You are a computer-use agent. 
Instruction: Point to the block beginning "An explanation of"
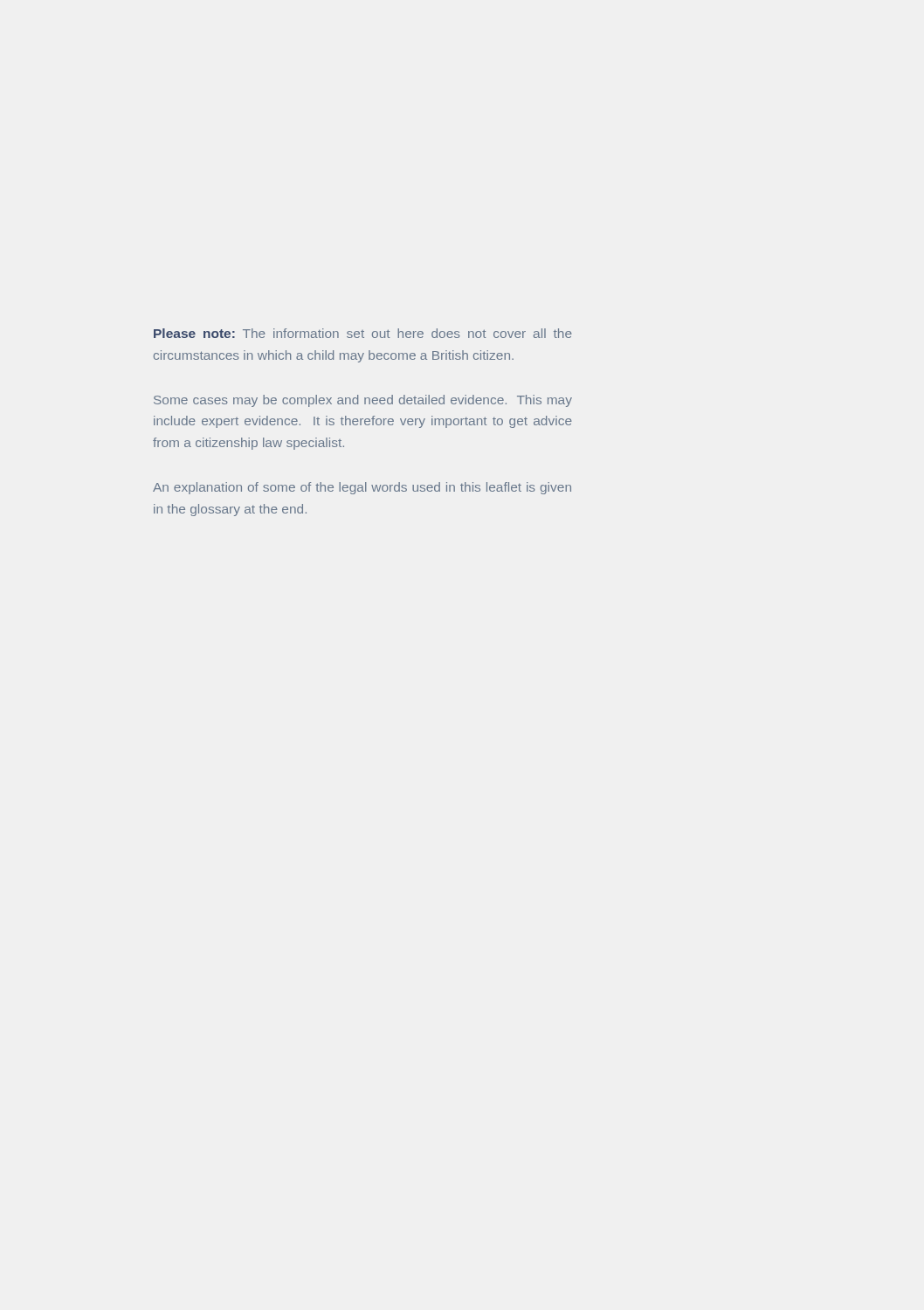[x=362, y=498]
